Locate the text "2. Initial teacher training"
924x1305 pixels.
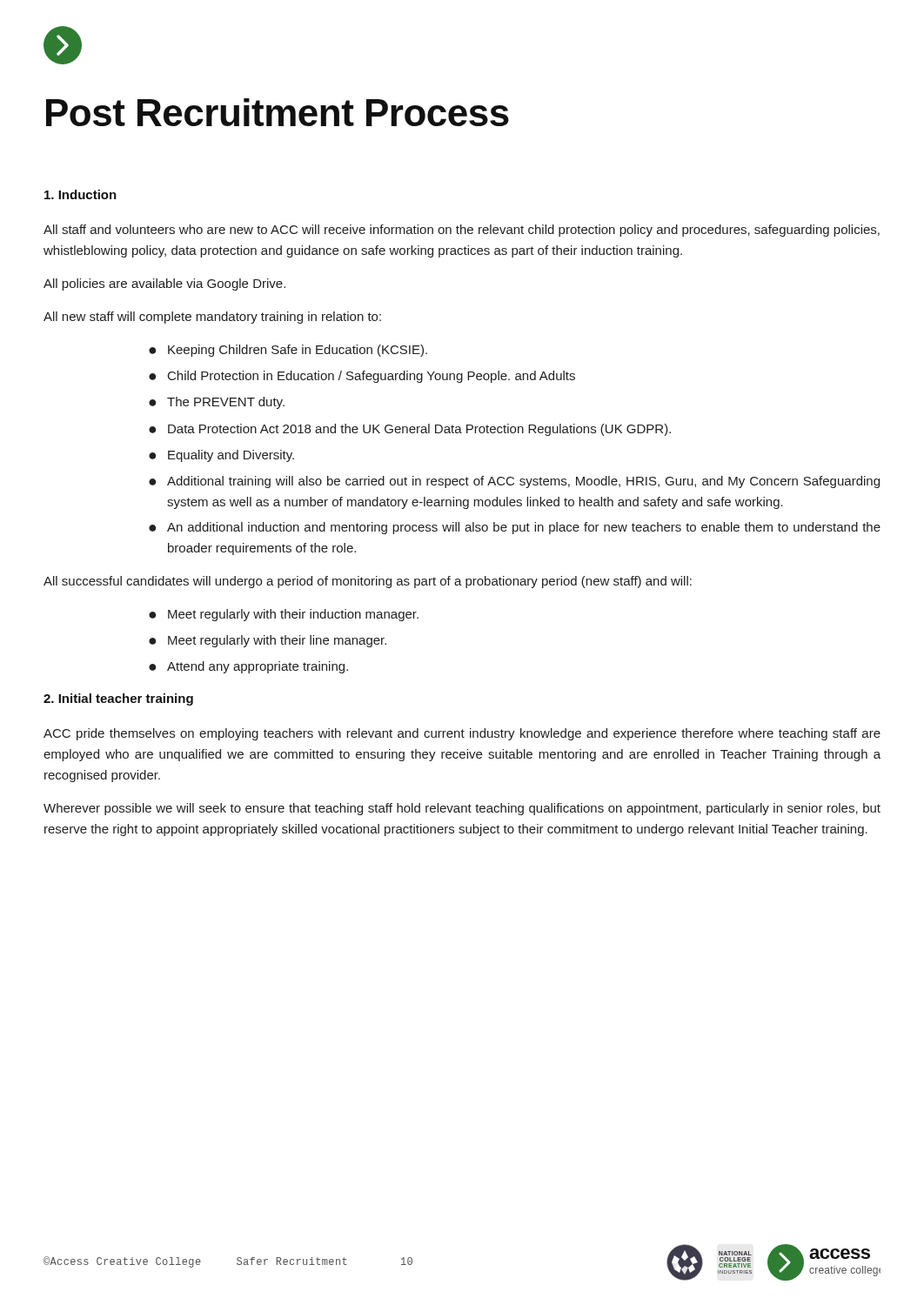(x=119, y=698)
